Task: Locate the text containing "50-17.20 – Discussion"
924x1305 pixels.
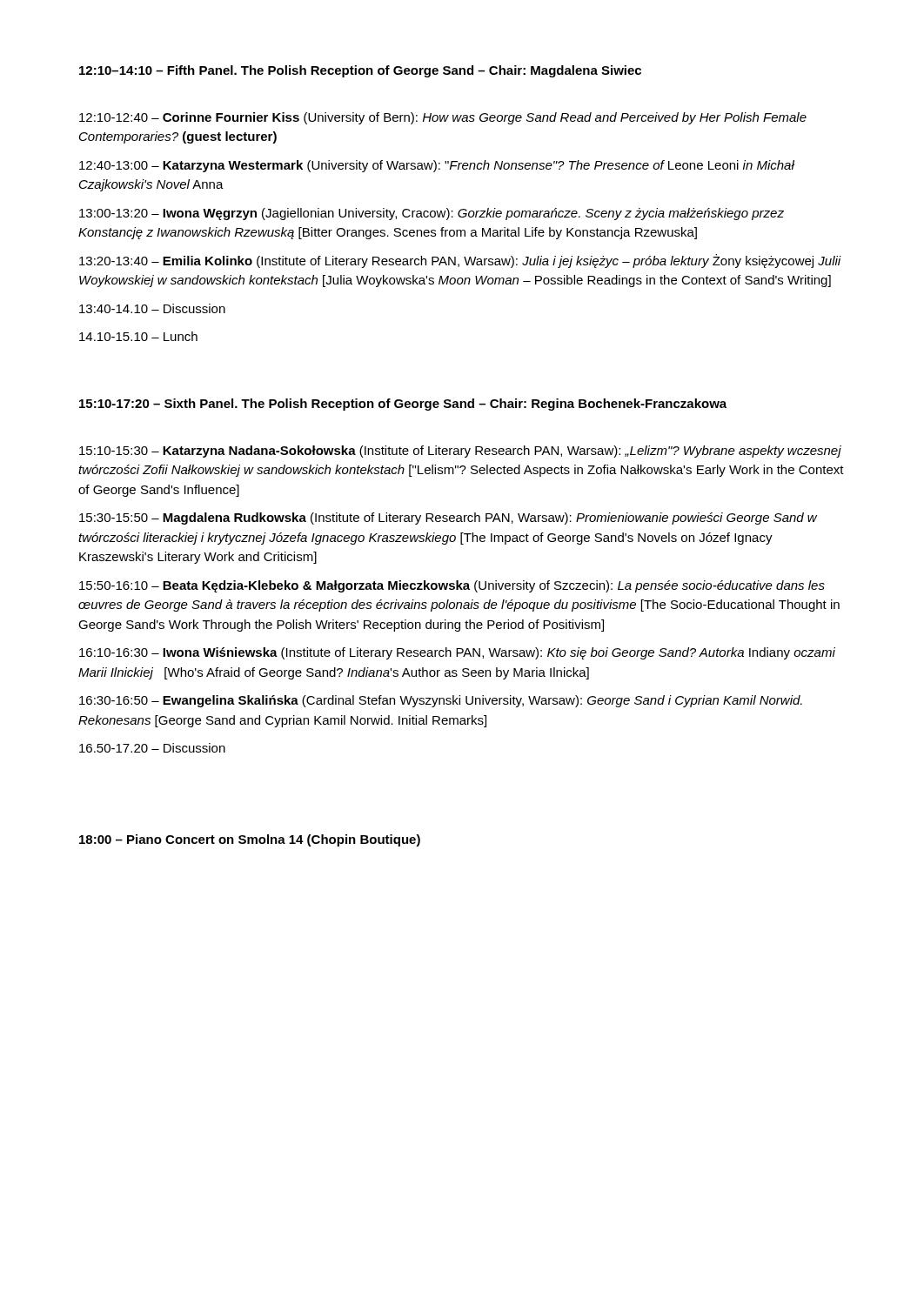Action: pos(152,748)
